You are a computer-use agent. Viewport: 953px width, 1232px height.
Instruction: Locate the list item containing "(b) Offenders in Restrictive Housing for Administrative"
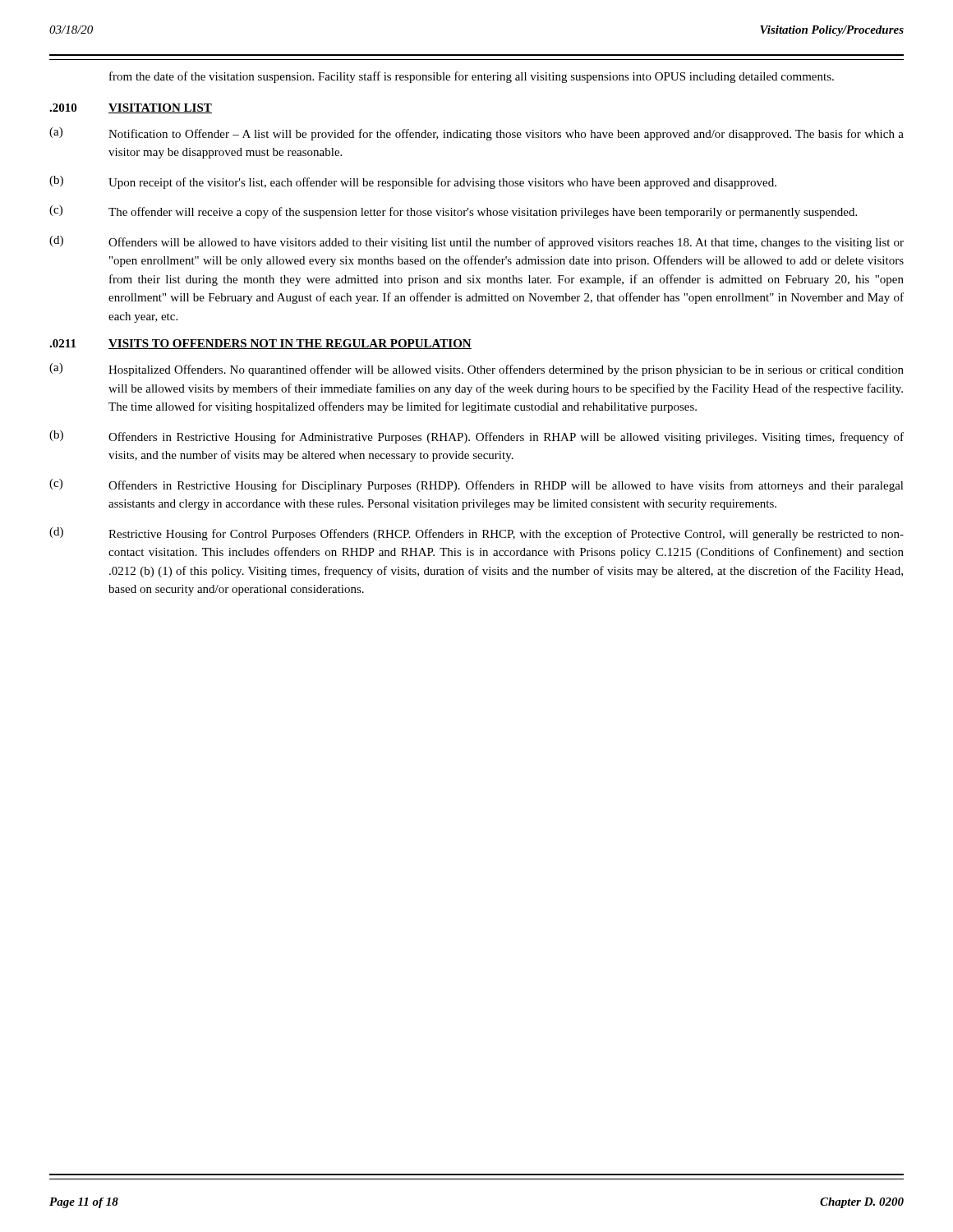pyautogui.click(x=476, y=446)
